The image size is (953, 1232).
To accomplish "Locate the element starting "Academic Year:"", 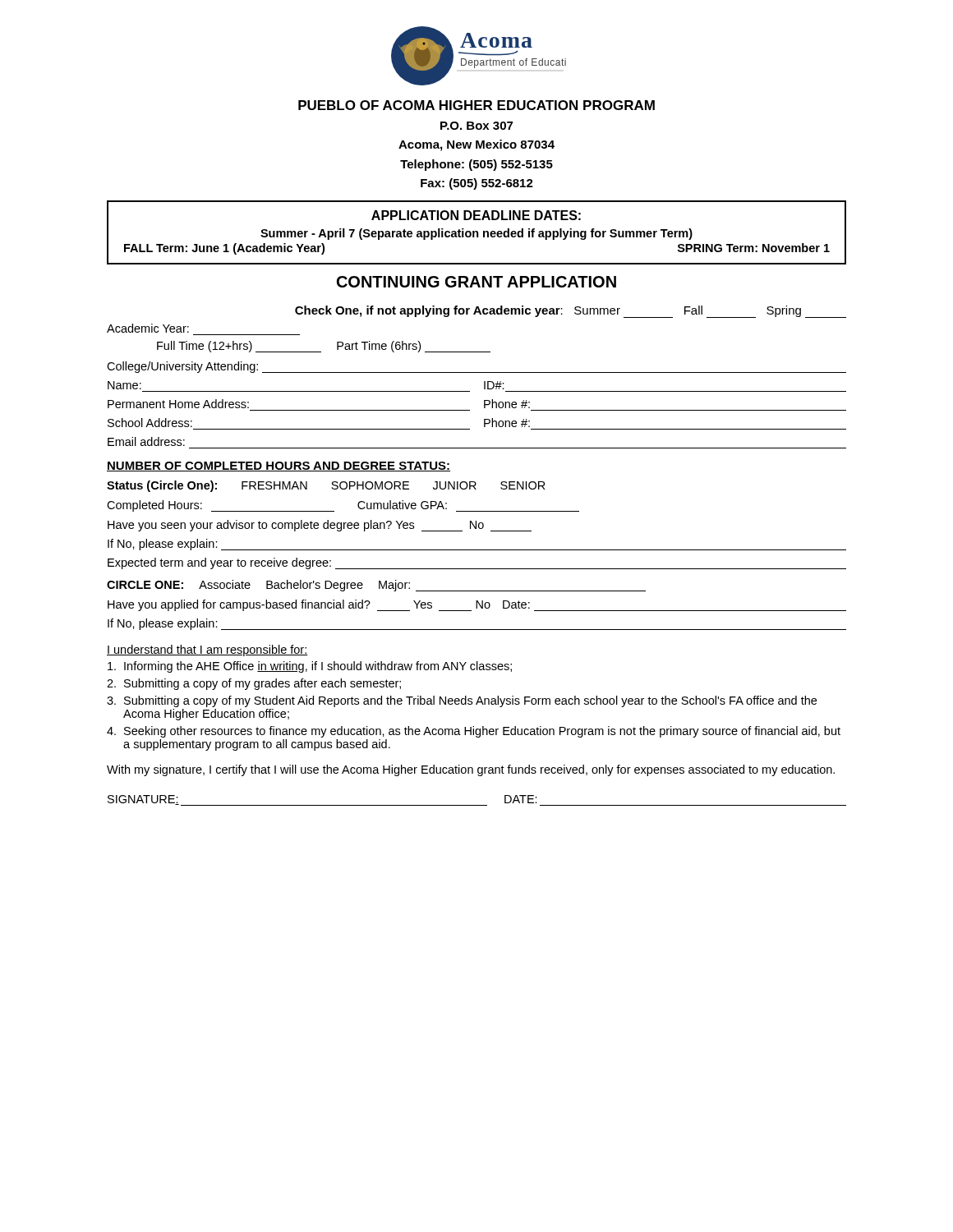I will [x=203, y=328].
